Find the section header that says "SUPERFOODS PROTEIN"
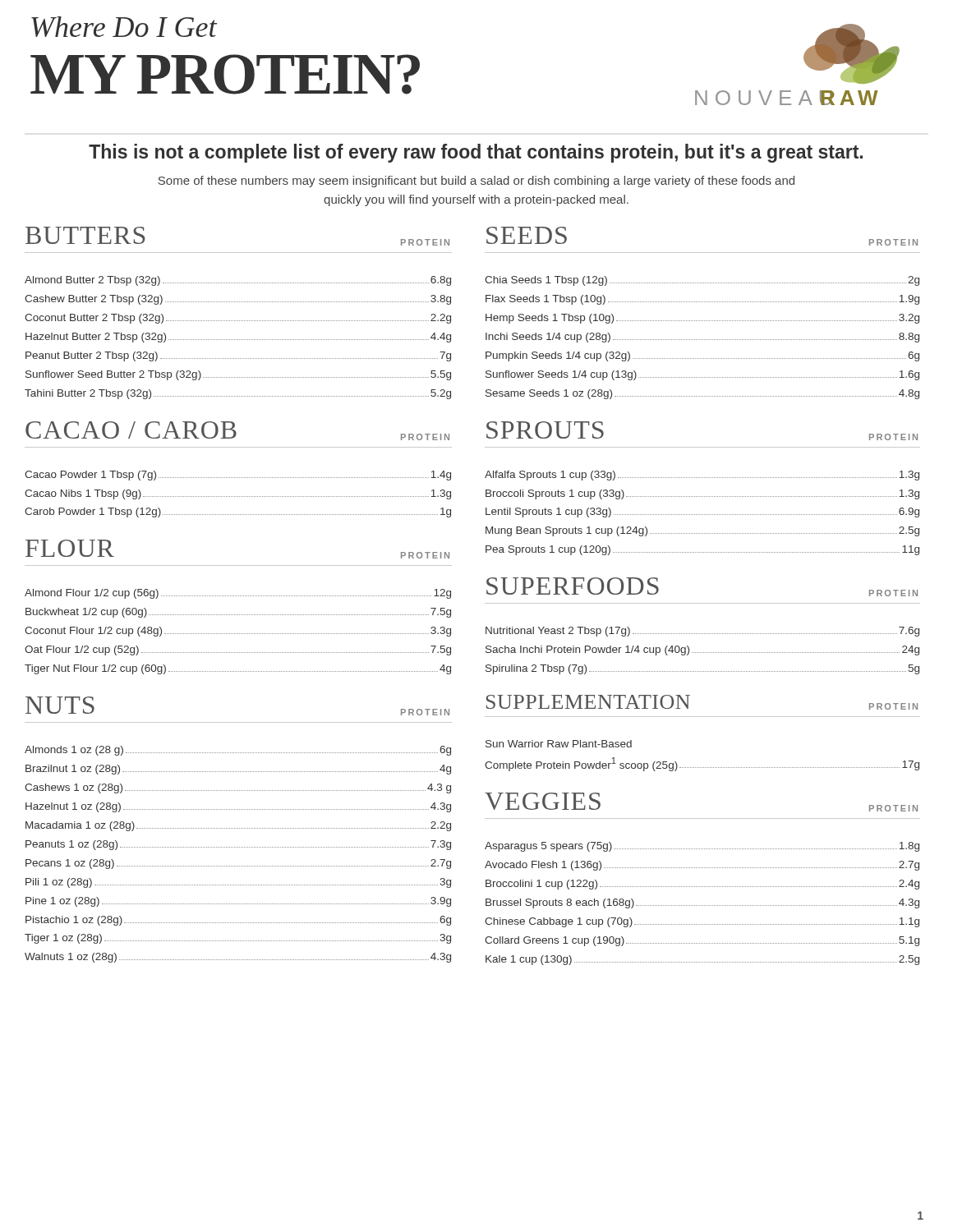The height and width of the screenshot is (1232, 953). (577, 586)
